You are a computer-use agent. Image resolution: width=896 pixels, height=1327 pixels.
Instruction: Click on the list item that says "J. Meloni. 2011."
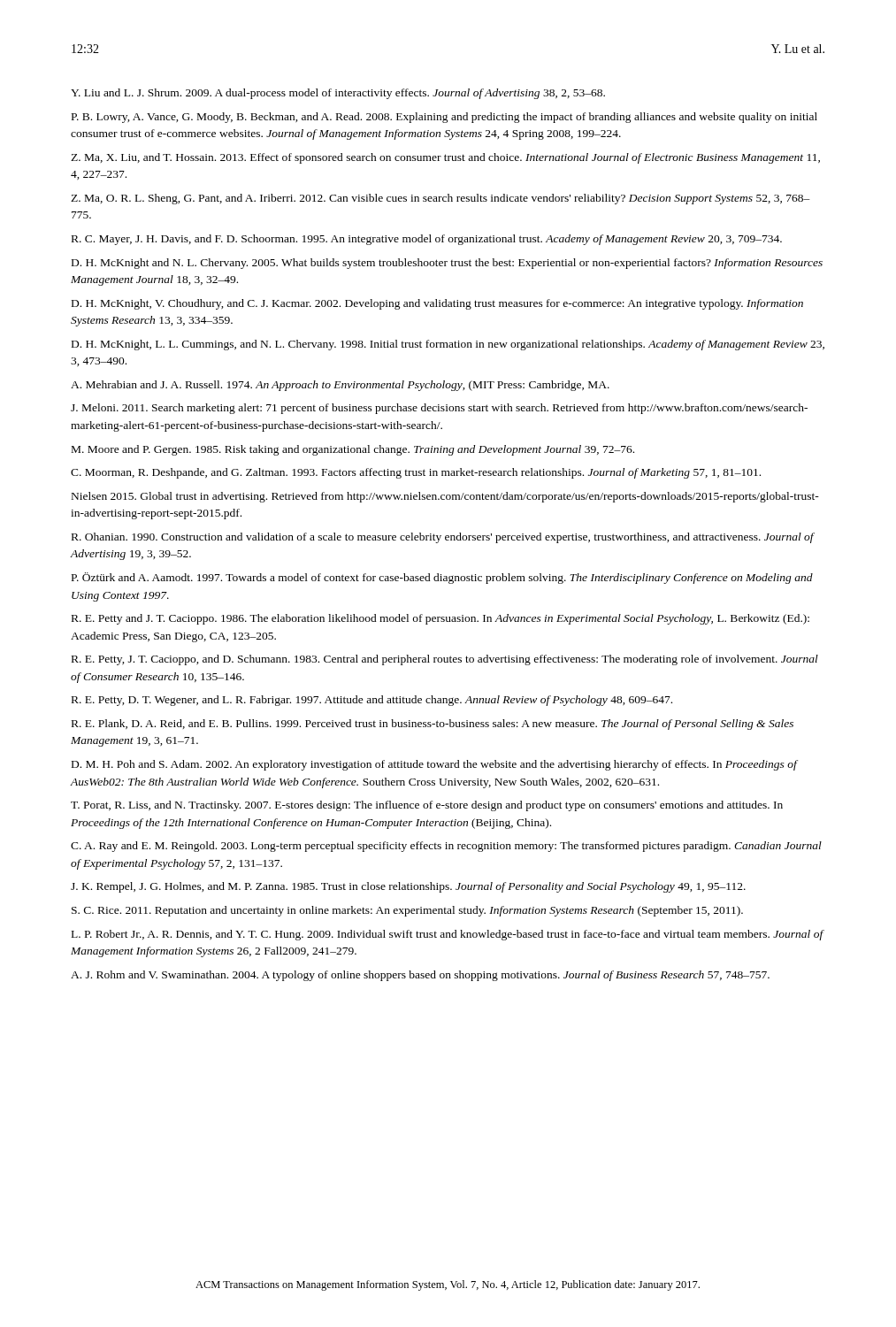point(448,417)
